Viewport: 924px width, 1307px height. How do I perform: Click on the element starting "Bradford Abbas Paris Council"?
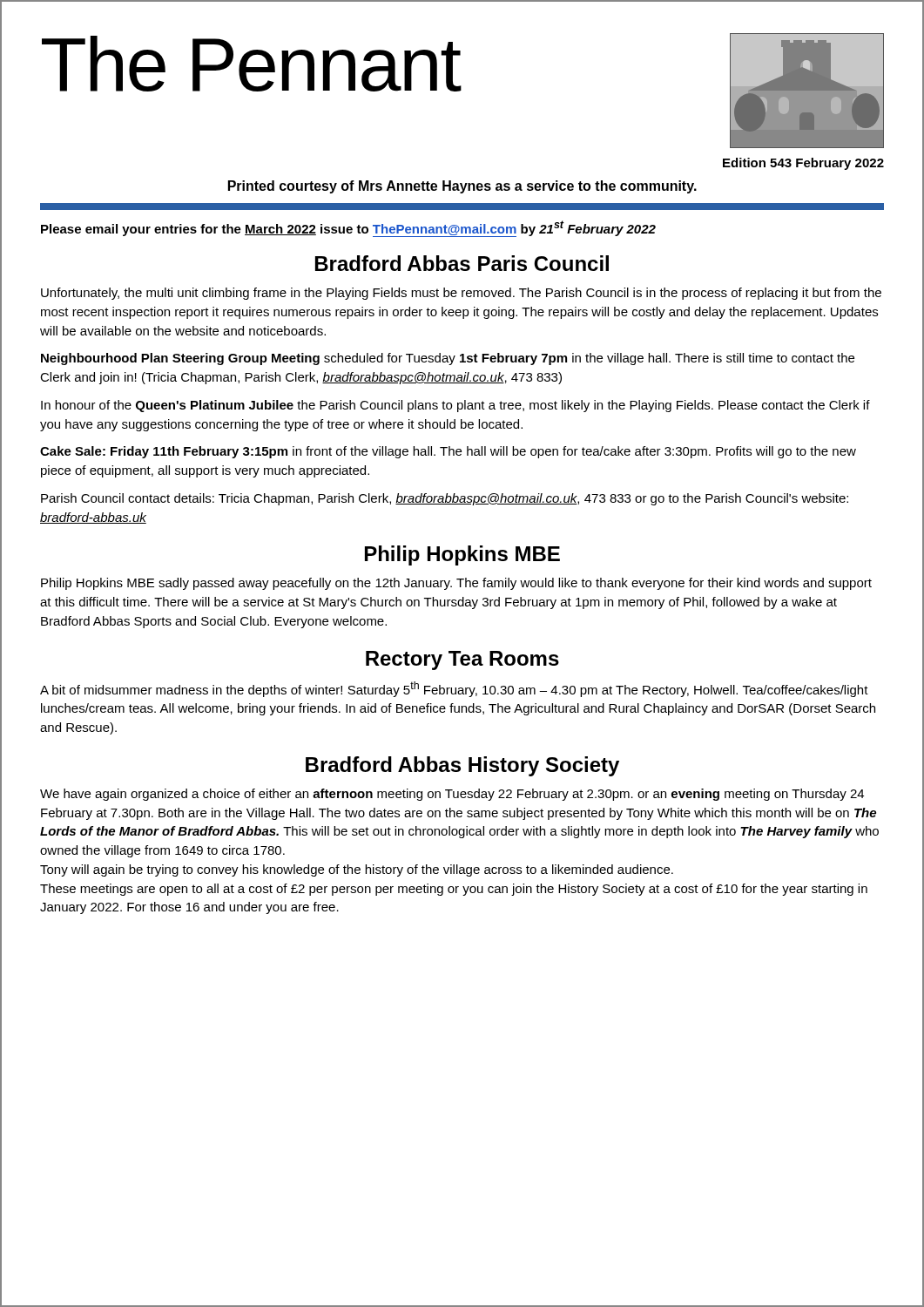pos(462,264)
